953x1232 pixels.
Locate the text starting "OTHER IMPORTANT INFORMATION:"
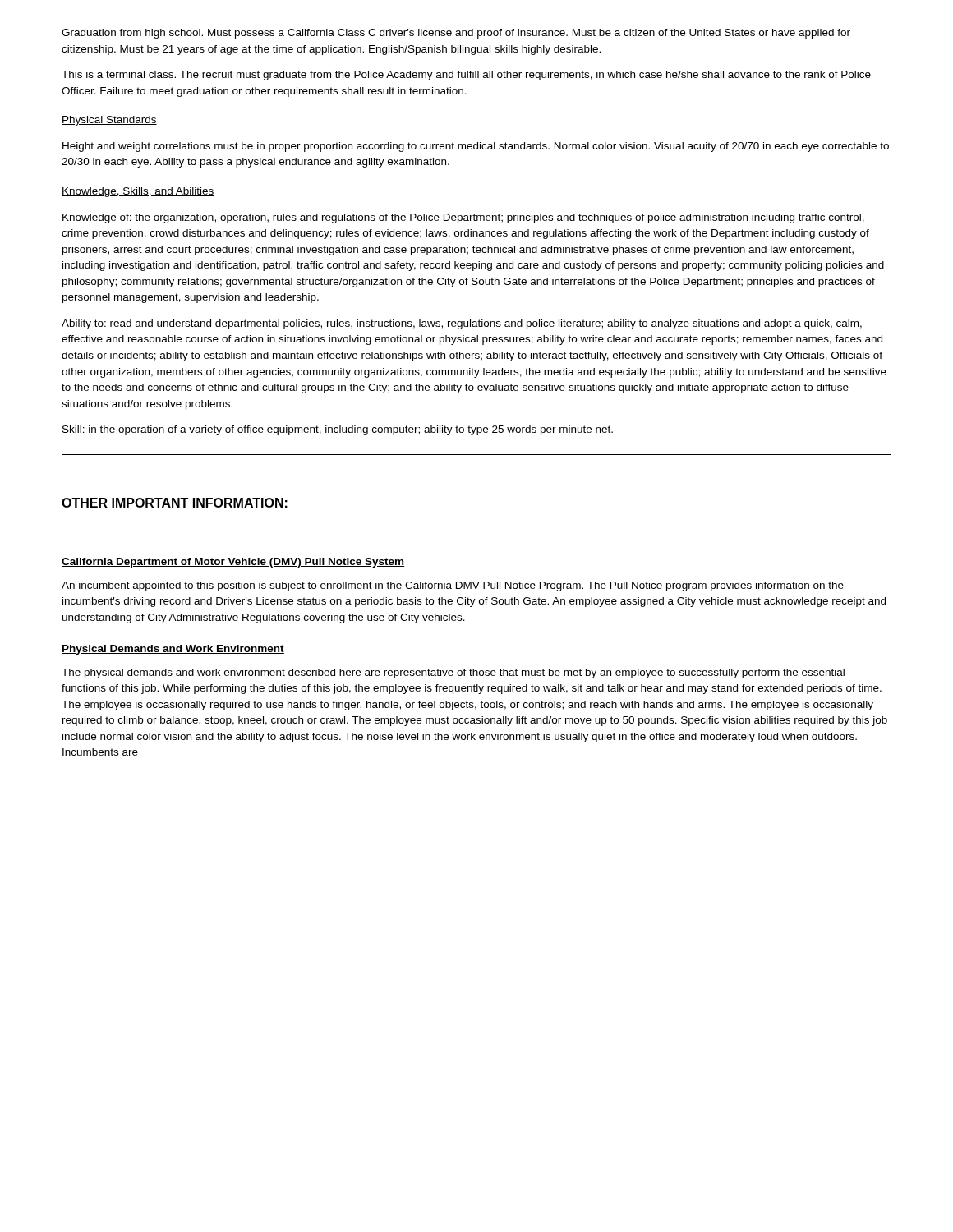tap(175, 503)
